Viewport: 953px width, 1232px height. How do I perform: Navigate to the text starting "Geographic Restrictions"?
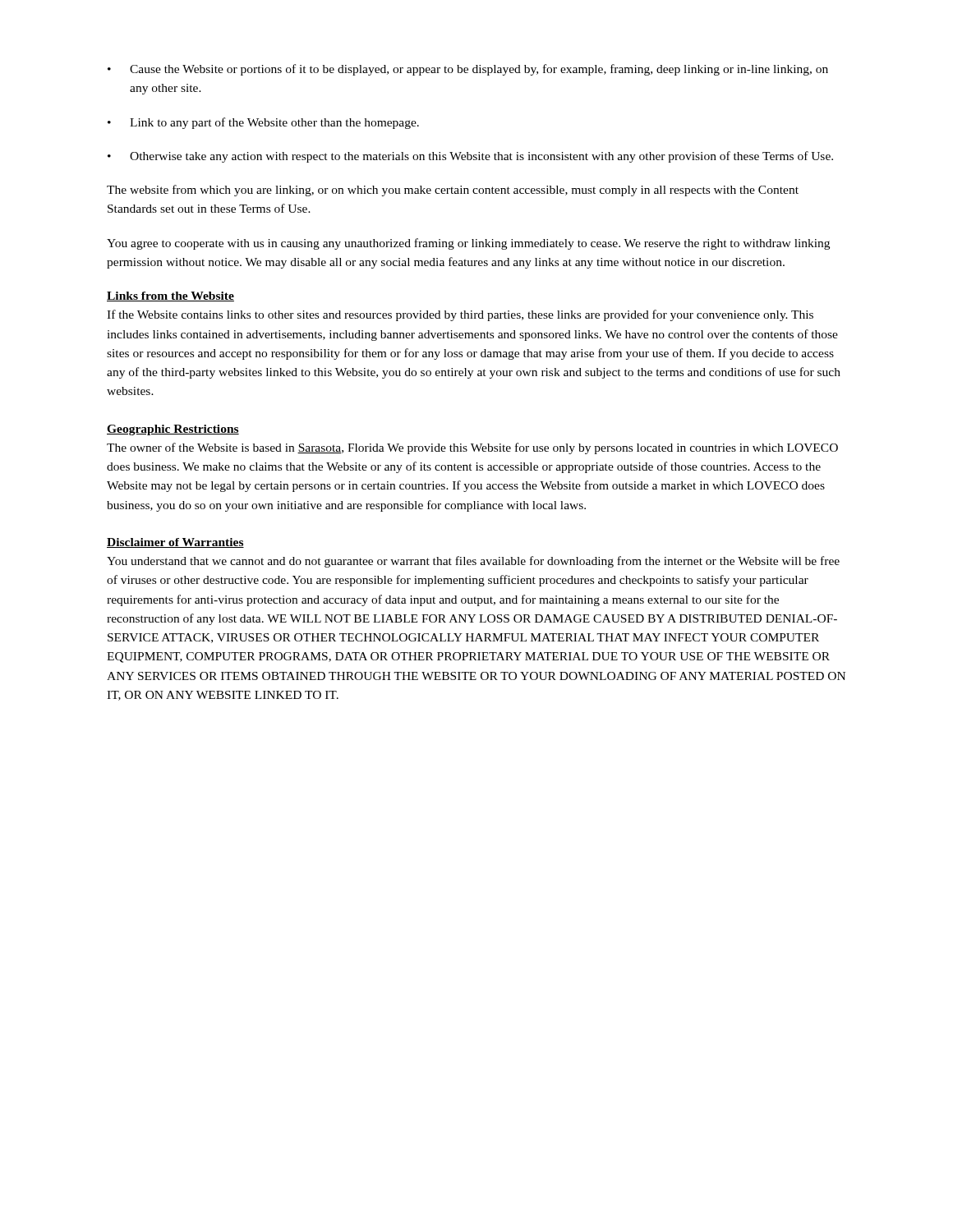(x=173, y=428)
